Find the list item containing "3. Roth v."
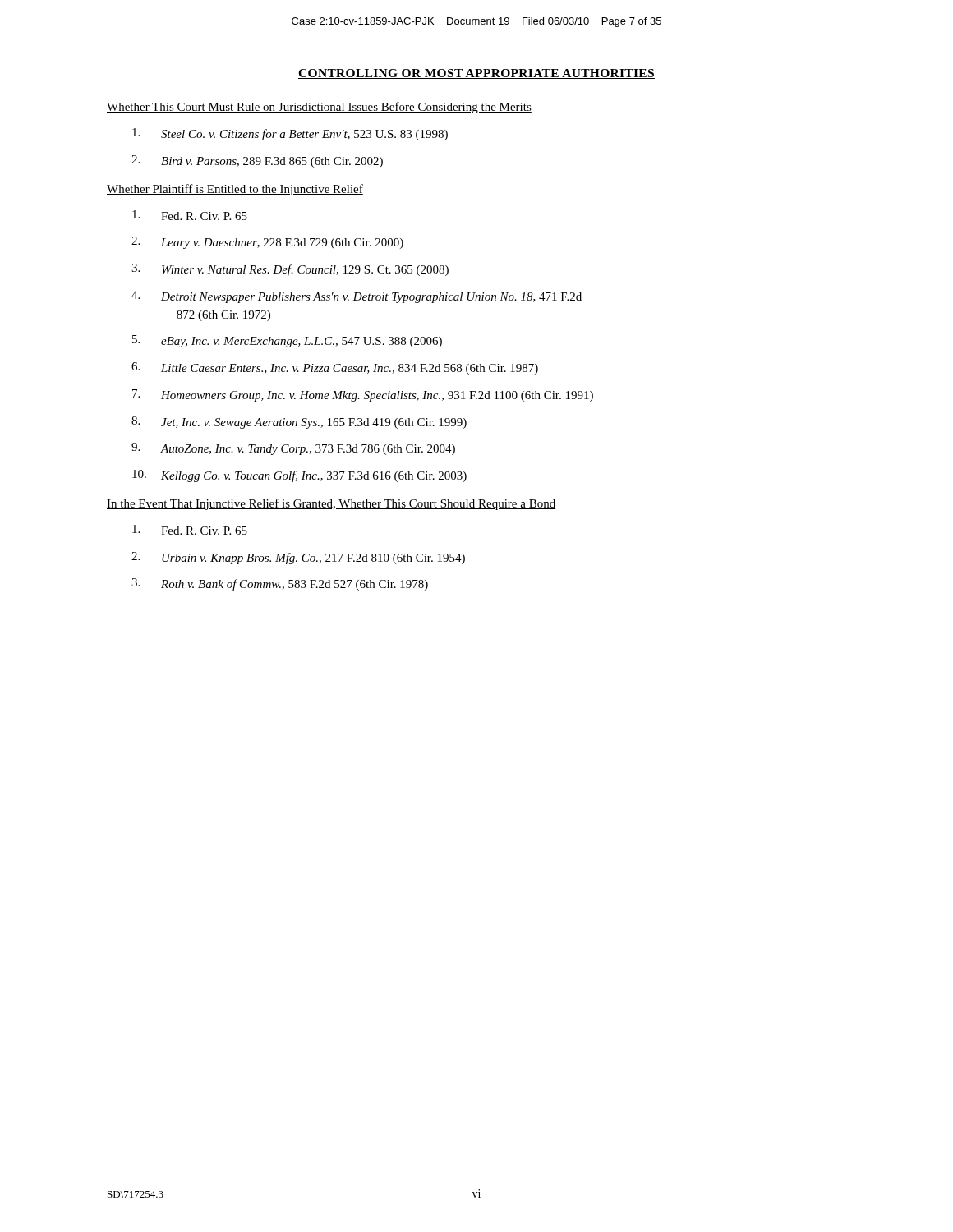The width and height of the screenshot is (953, 1232). (280, 585)
